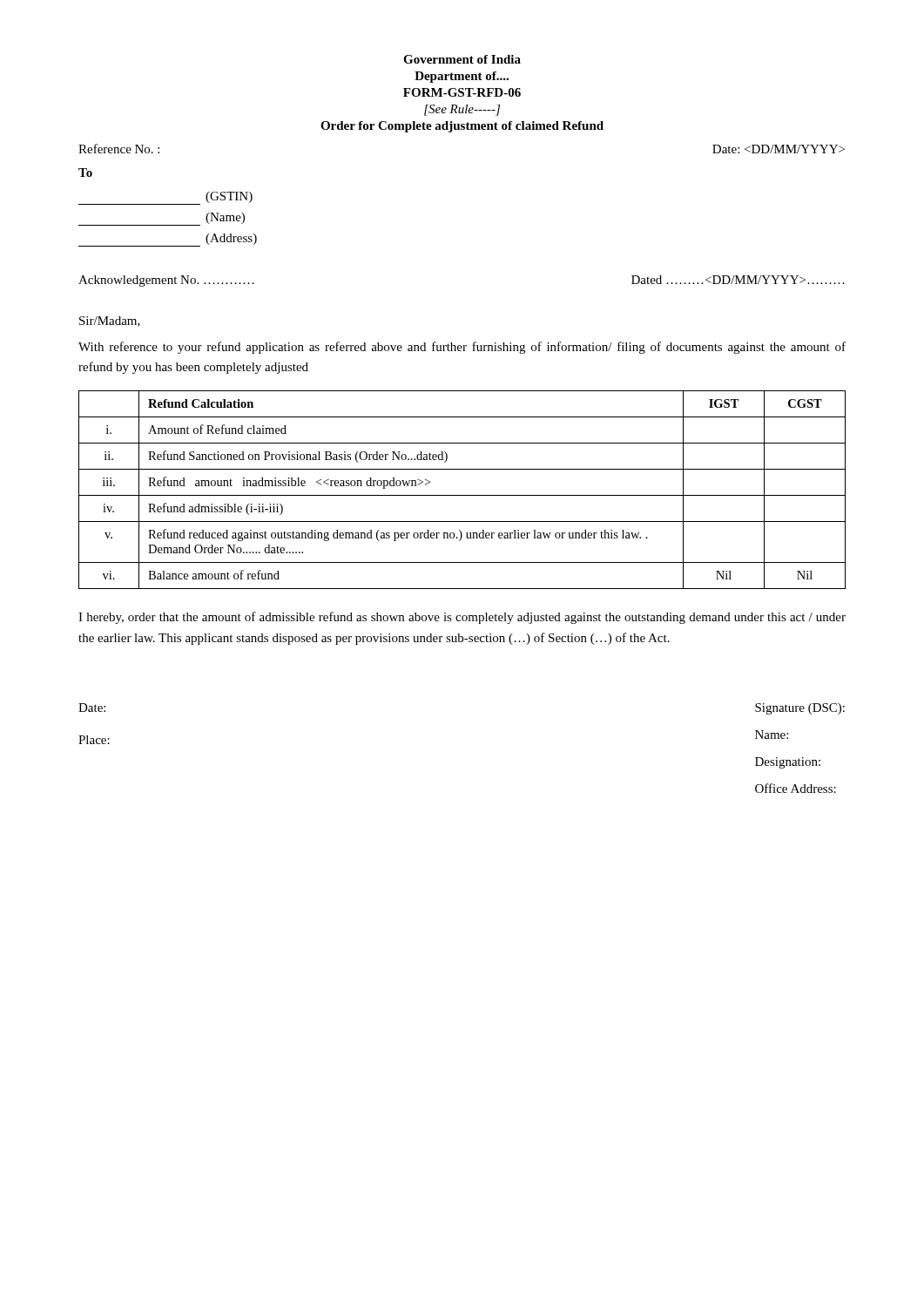Find the text containing "Signature (DSC):"
Viewport: 924px width, 1307px height.
pos(800,708)
